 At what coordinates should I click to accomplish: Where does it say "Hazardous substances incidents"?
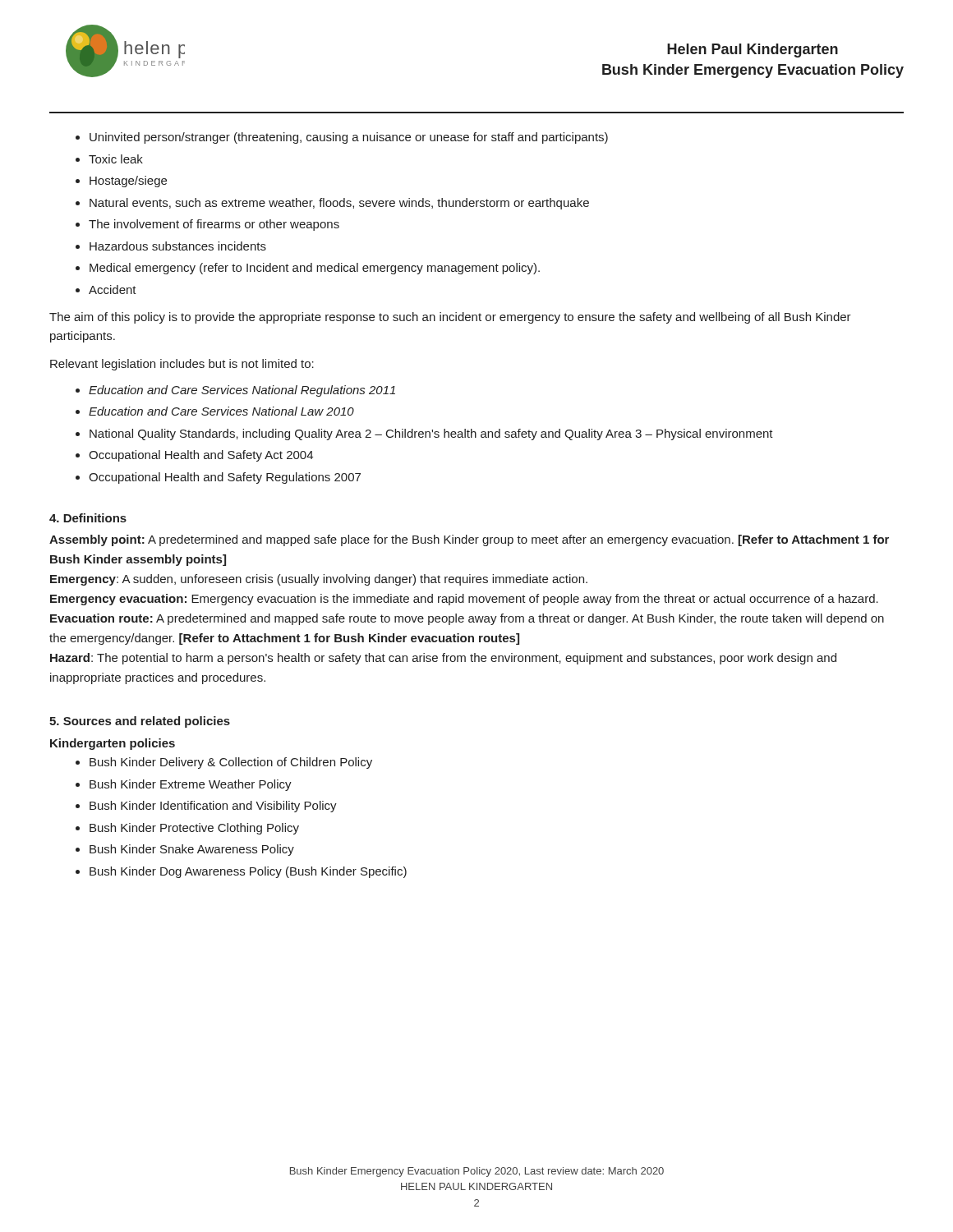(177, 246)
